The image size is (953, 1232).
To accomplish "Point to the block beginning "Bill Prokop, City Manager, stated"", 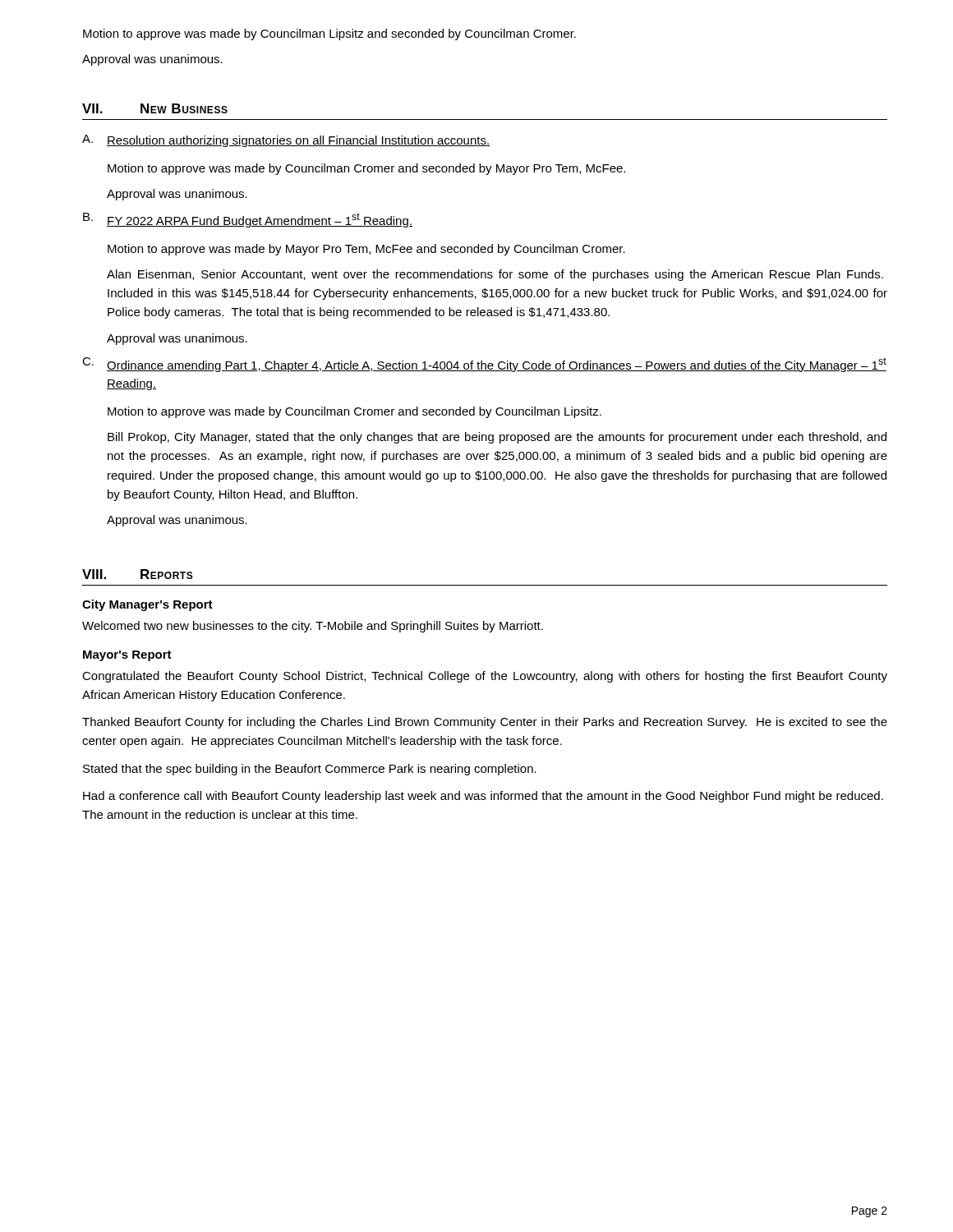I will click(x=497, y=465).
